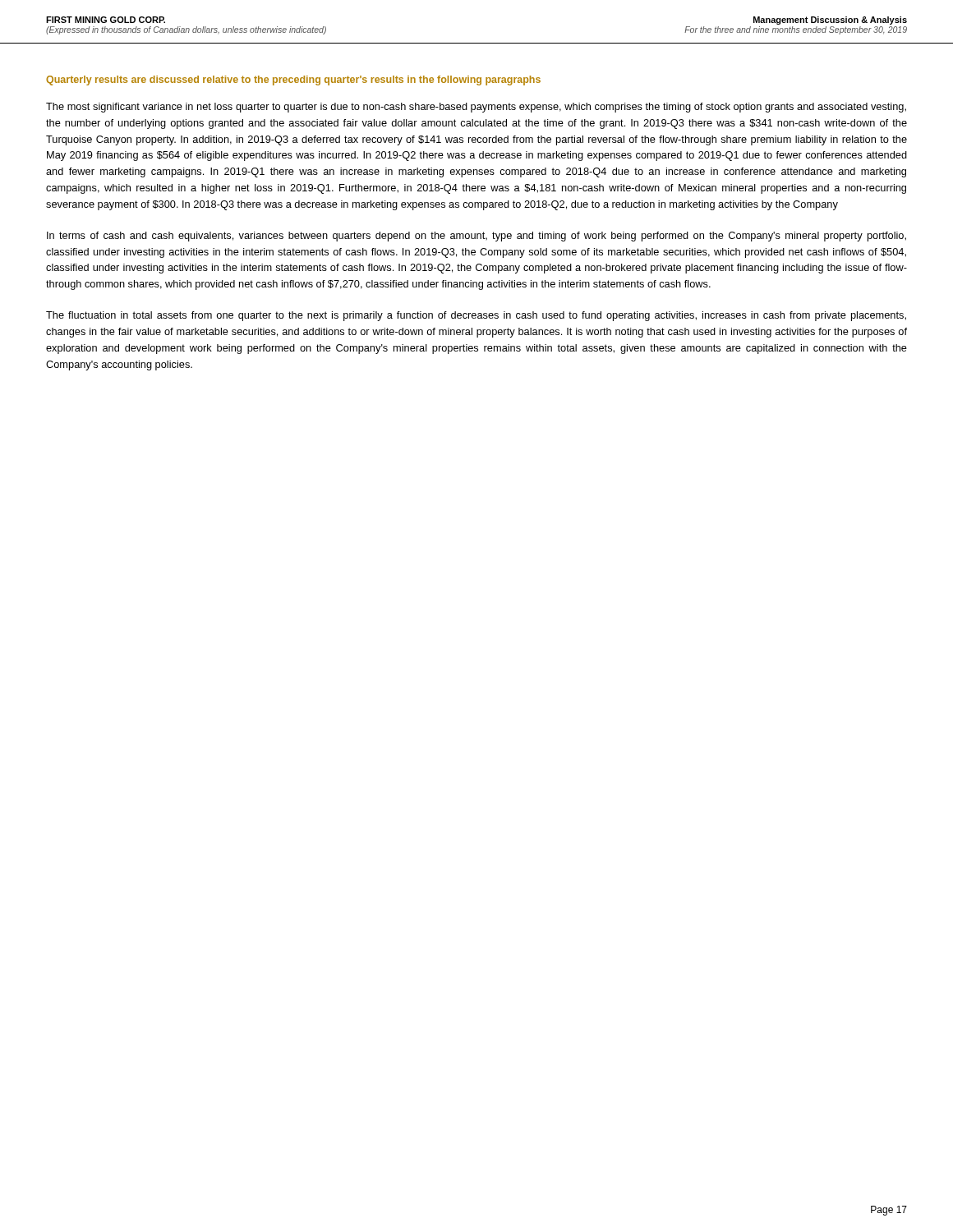Point to the text starting "The most significant variance in"

(476, 155)
